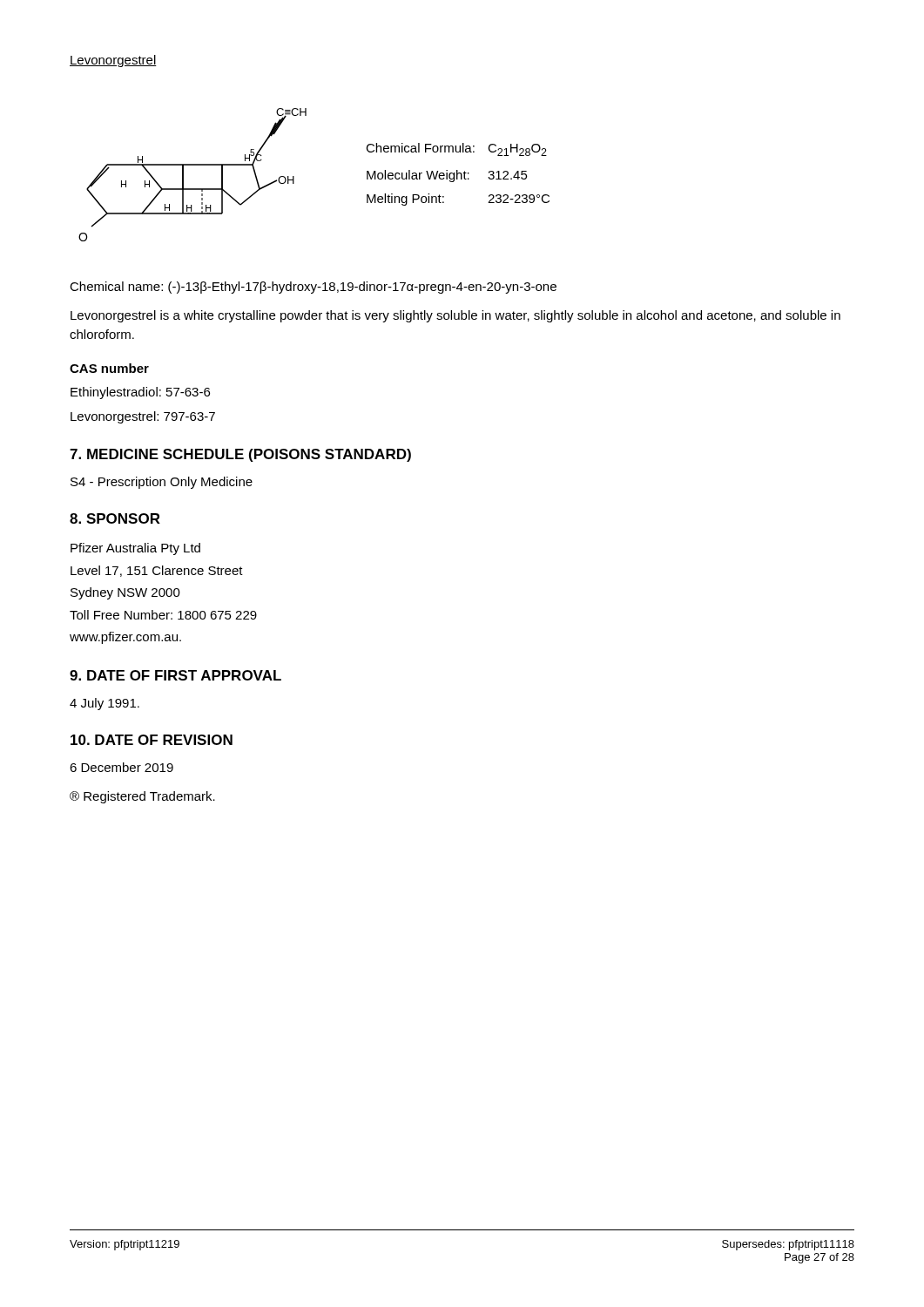Select the text starting "10. DATE OF REVISION"

(x=151, y=740)
